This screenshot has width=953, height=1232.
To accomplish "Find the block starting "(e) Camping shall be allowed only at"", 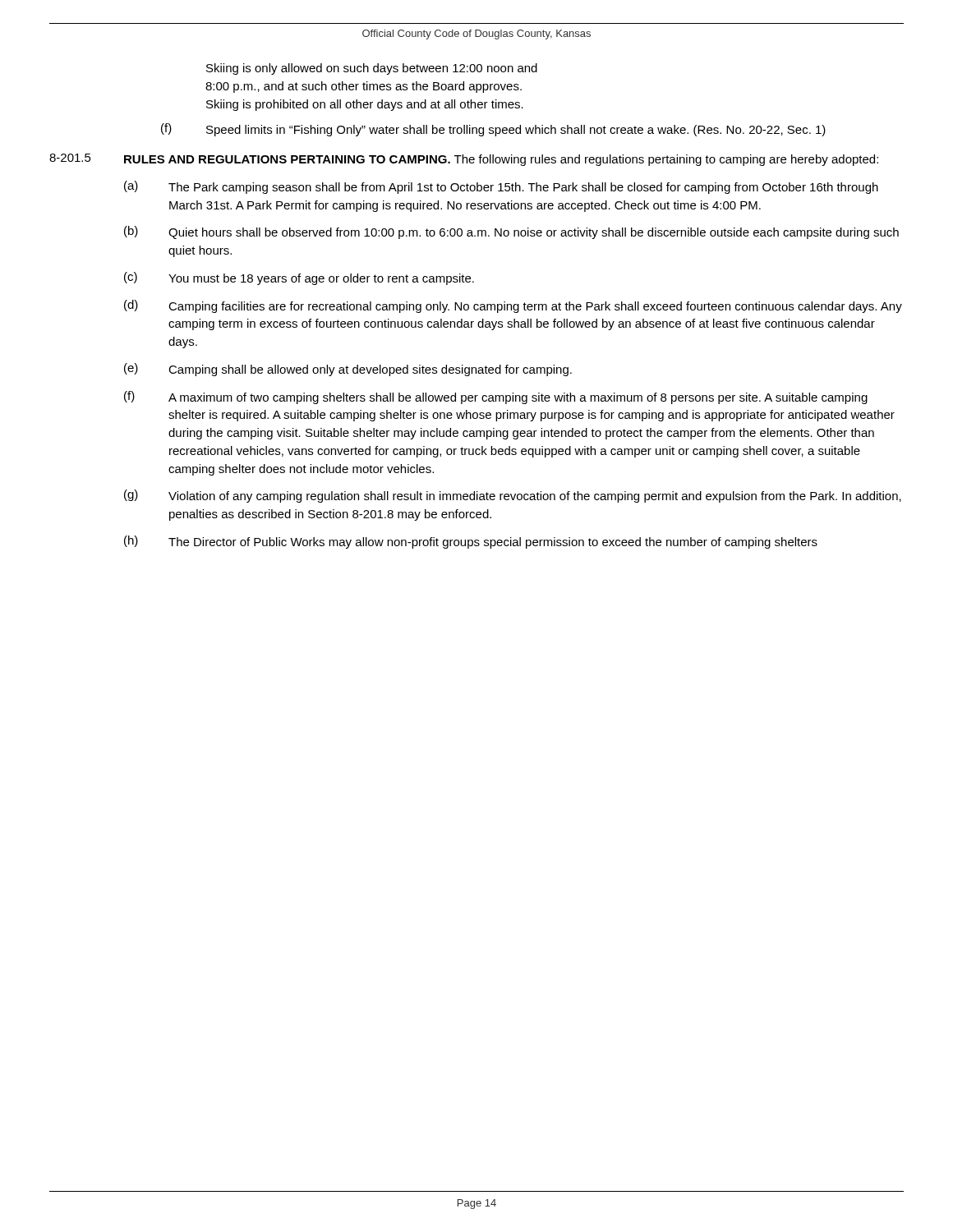I will tap(513, 369).
